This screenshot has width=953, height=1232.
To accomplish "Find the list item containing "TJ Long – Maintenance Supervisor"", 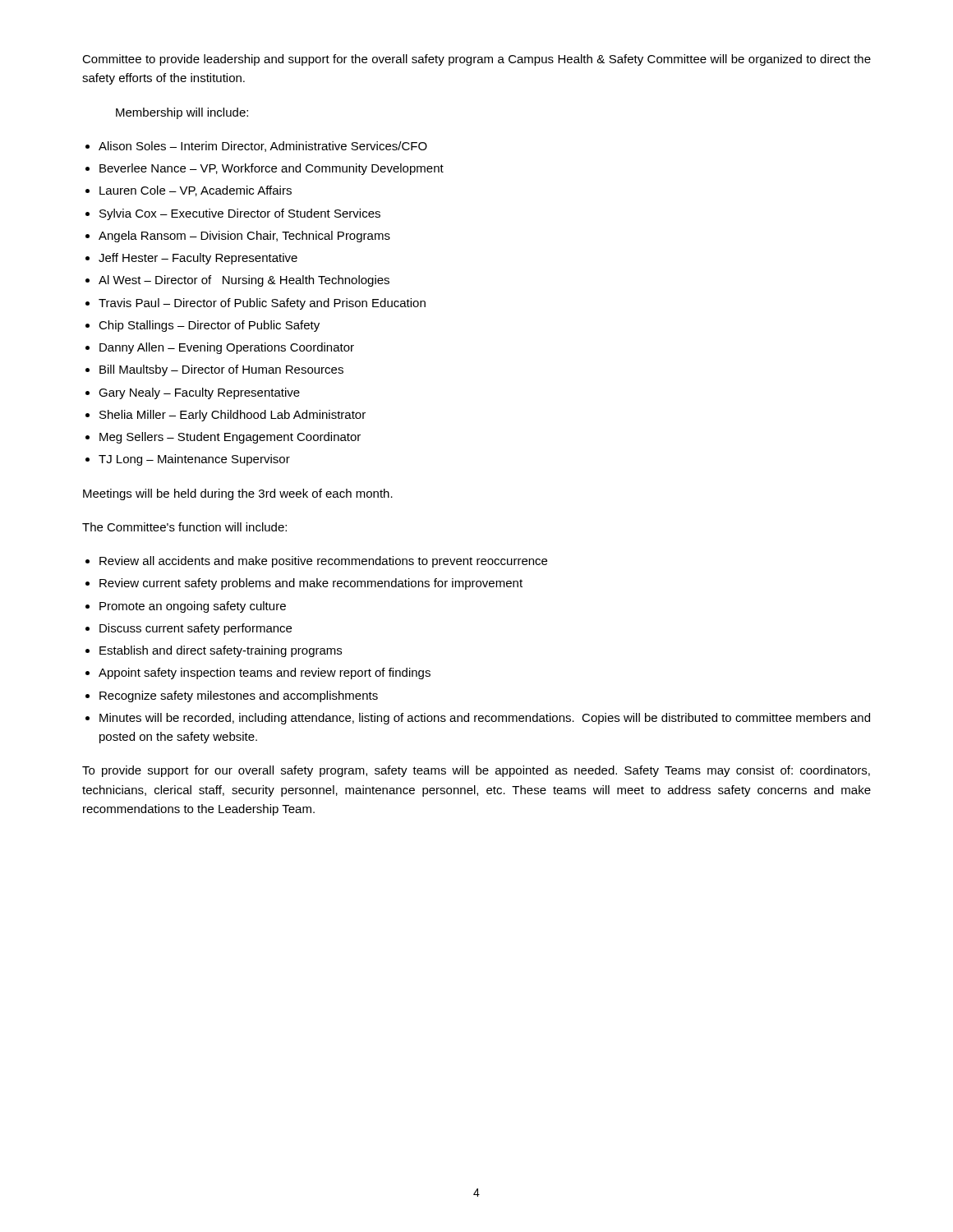I will tap(194, 460).
